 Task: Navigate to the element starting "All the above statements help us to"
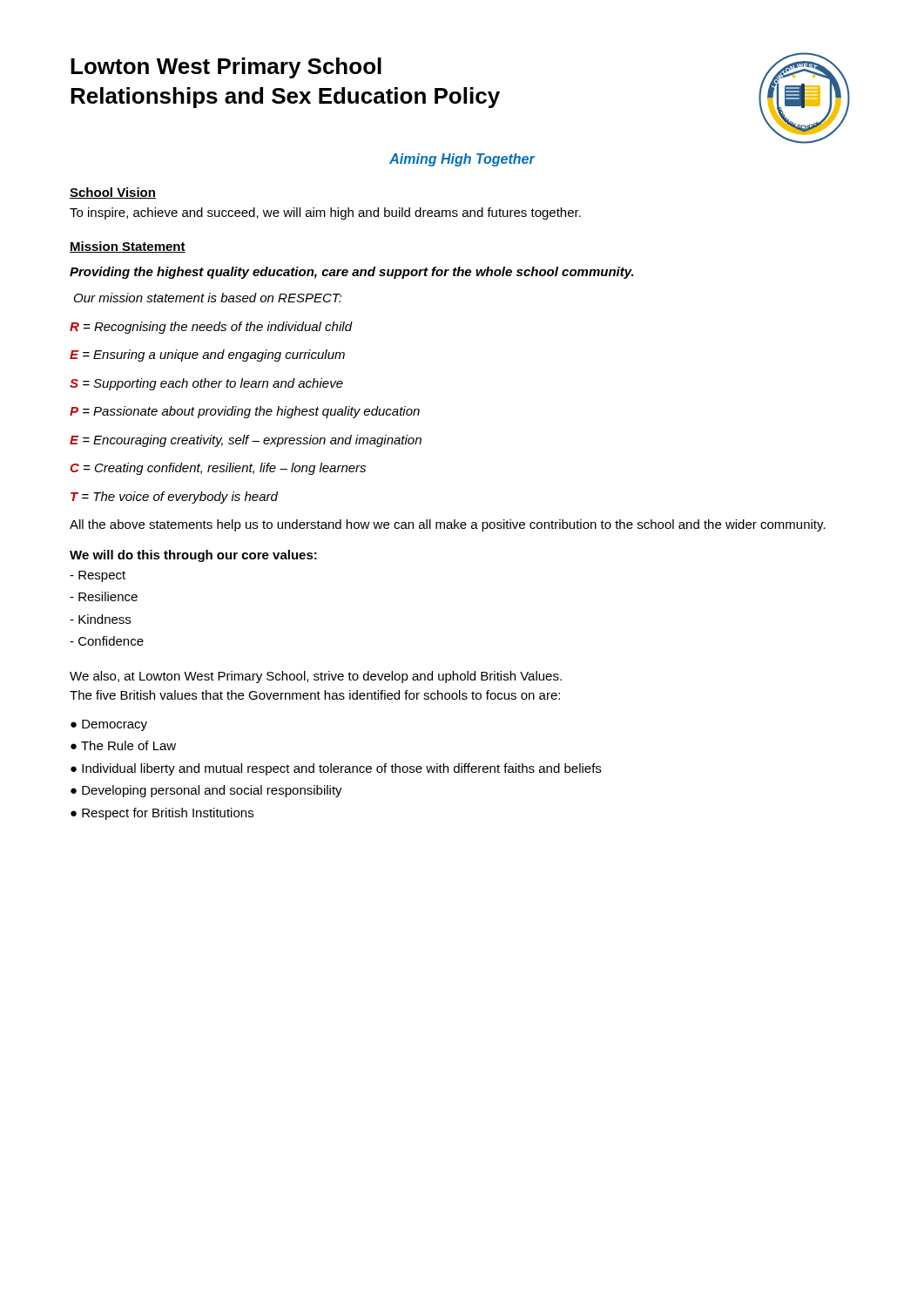[448, 524]
